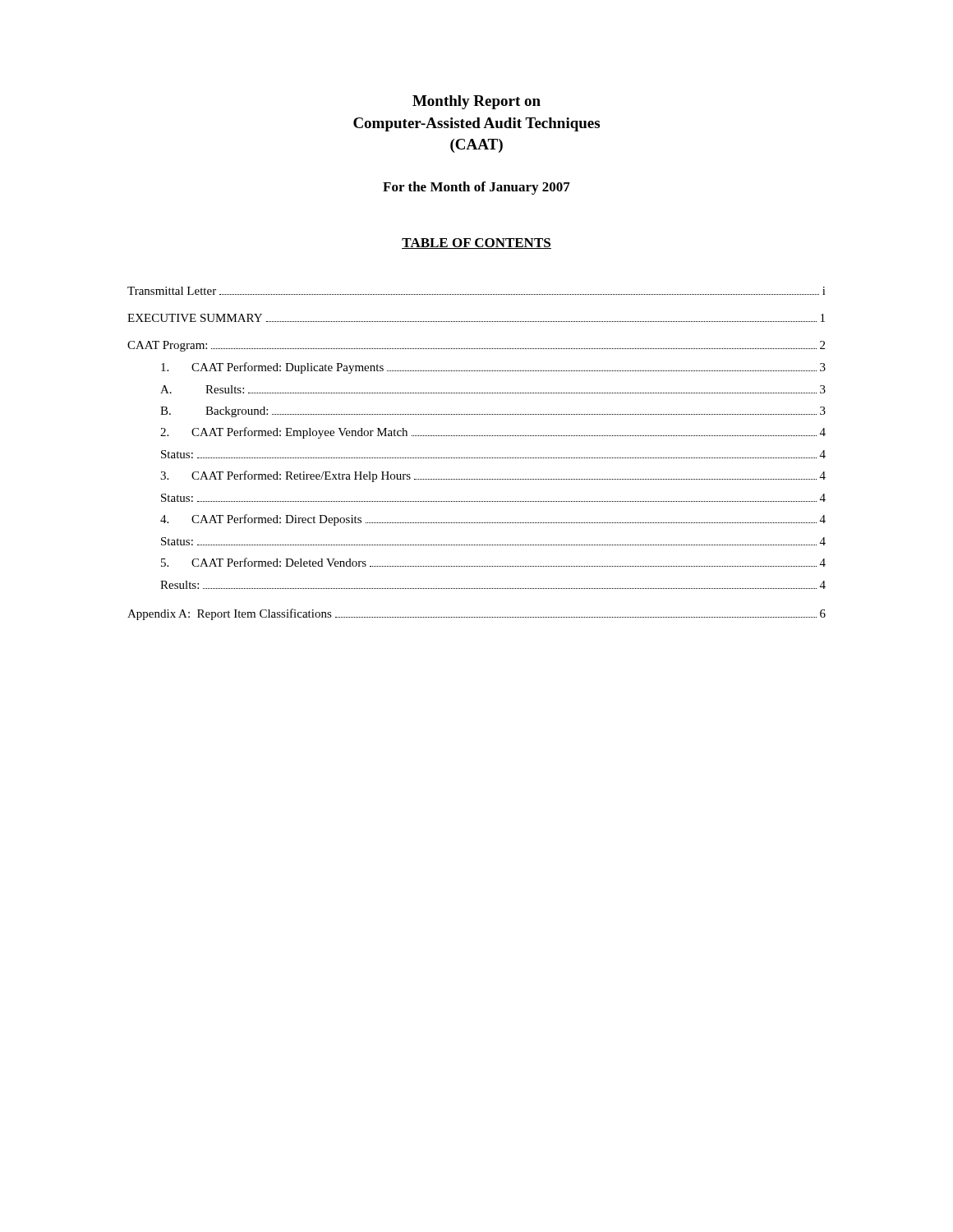The image size is (953, 1232).
Task: Find "Results: 4" on this page
Action: click(x=493, y=585)
